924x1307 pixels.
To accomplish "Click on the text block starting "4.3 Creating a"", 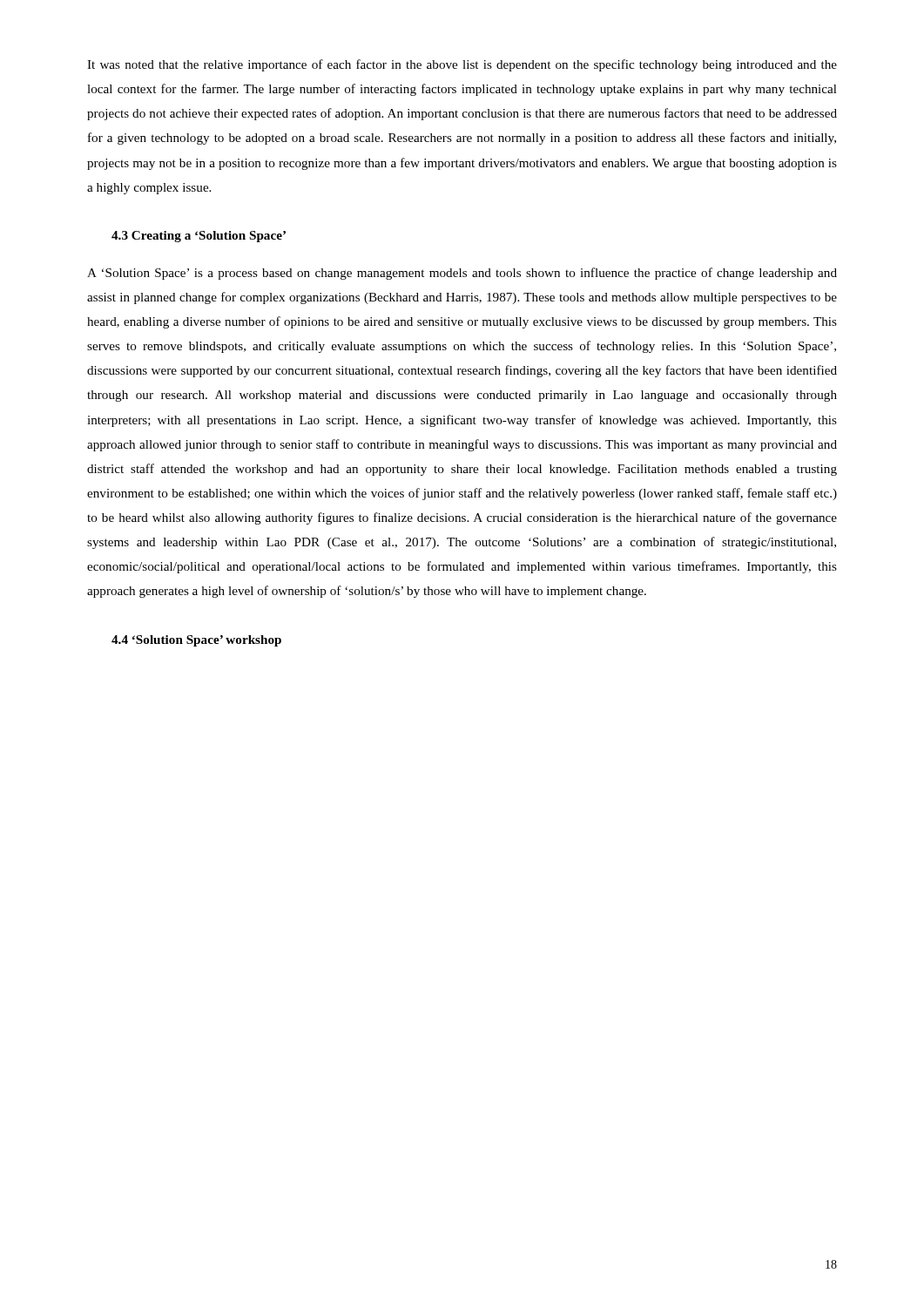I will coord(199,235).
